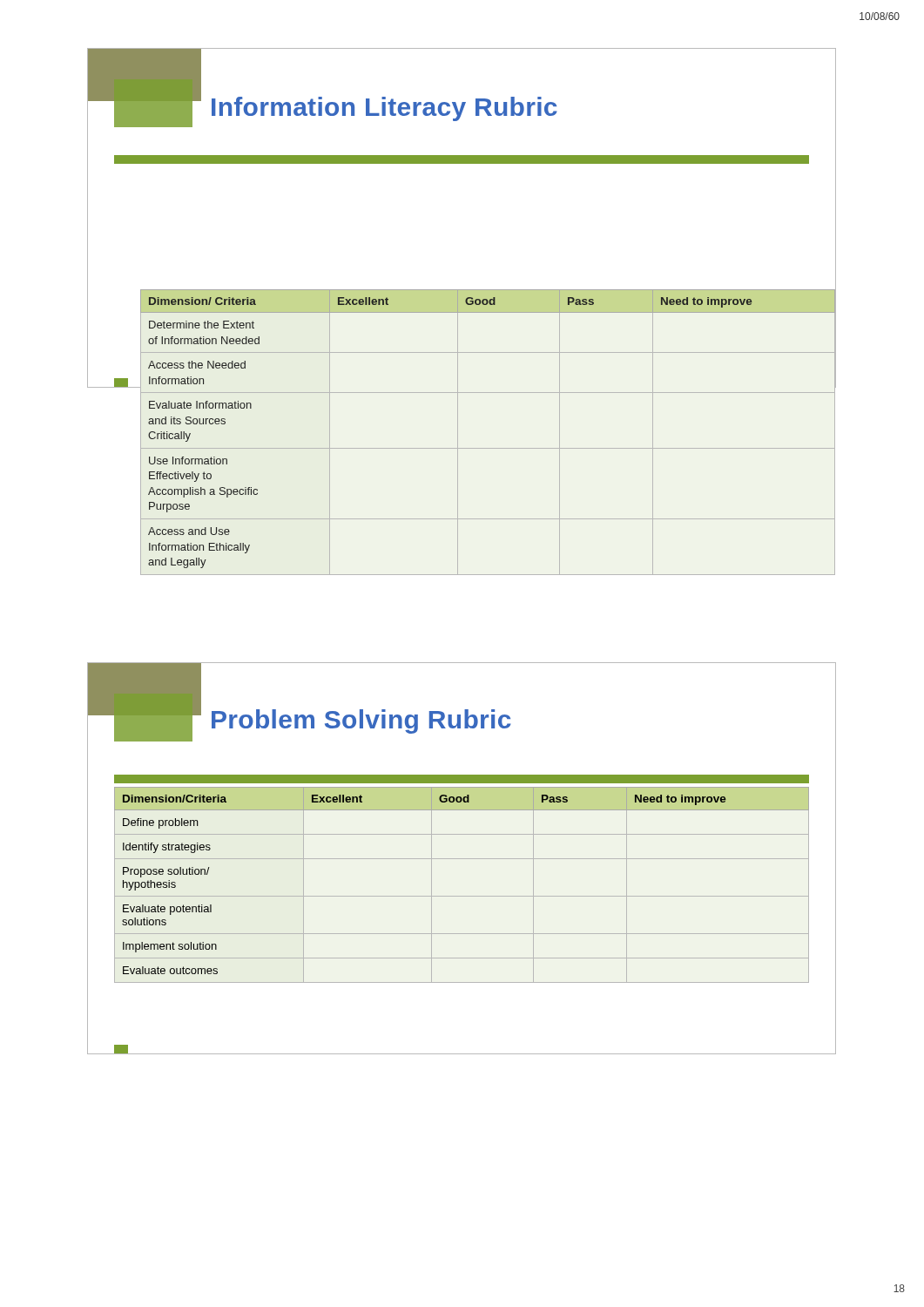Viewport: 924px width, 1307px height.
Task: Click where it says "Information Literacy Rubric"
Action: click(384, 107)
